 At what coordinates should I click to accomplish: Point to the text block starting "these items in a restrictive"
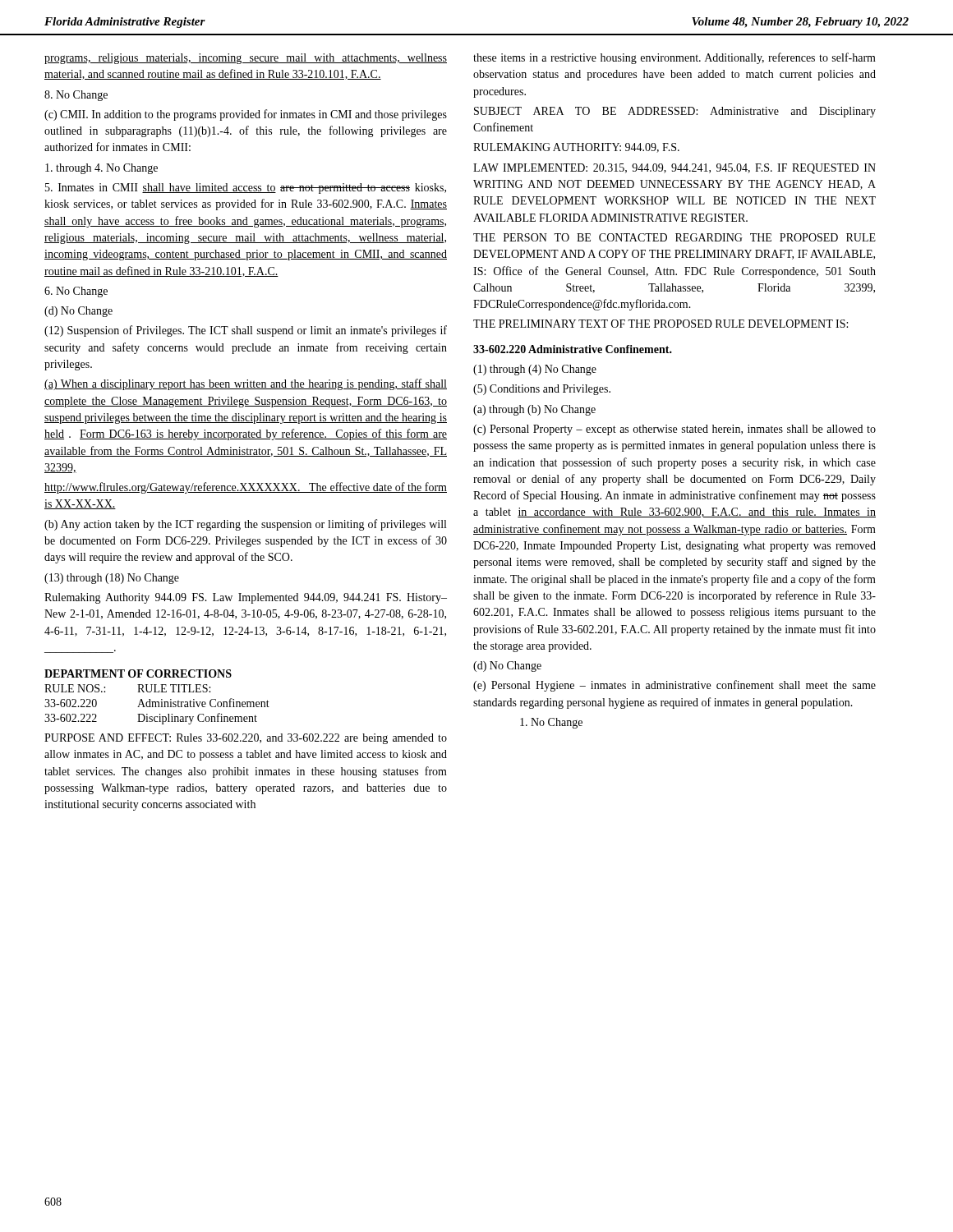point(674,58)
